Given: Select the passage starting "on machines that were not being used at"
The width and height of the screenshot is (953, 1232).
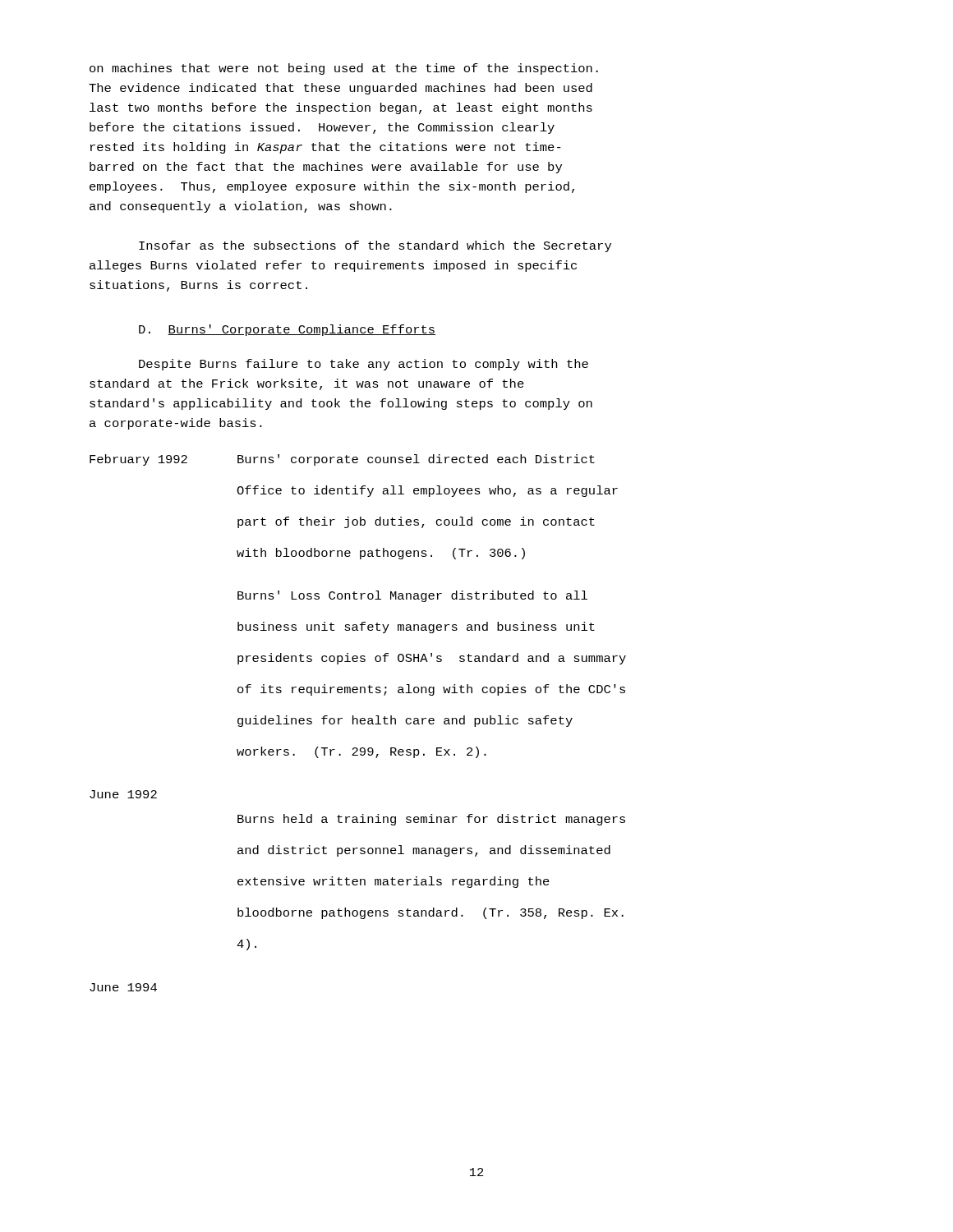Looking at the screenshot, I should point(476,138).
